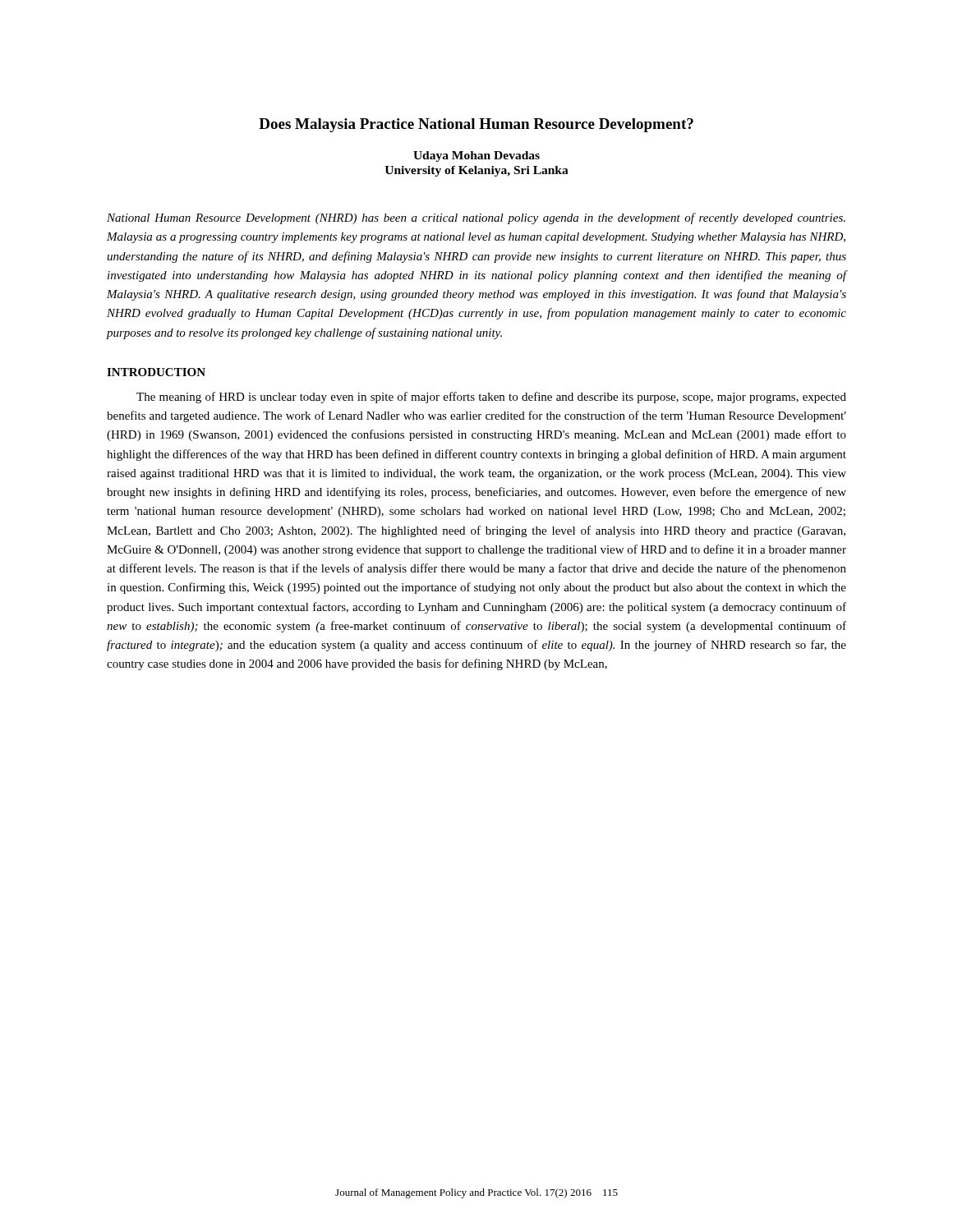
Task: Locate the text starting "Does Malaysia Practice National Human"
Action: (476, 124)
